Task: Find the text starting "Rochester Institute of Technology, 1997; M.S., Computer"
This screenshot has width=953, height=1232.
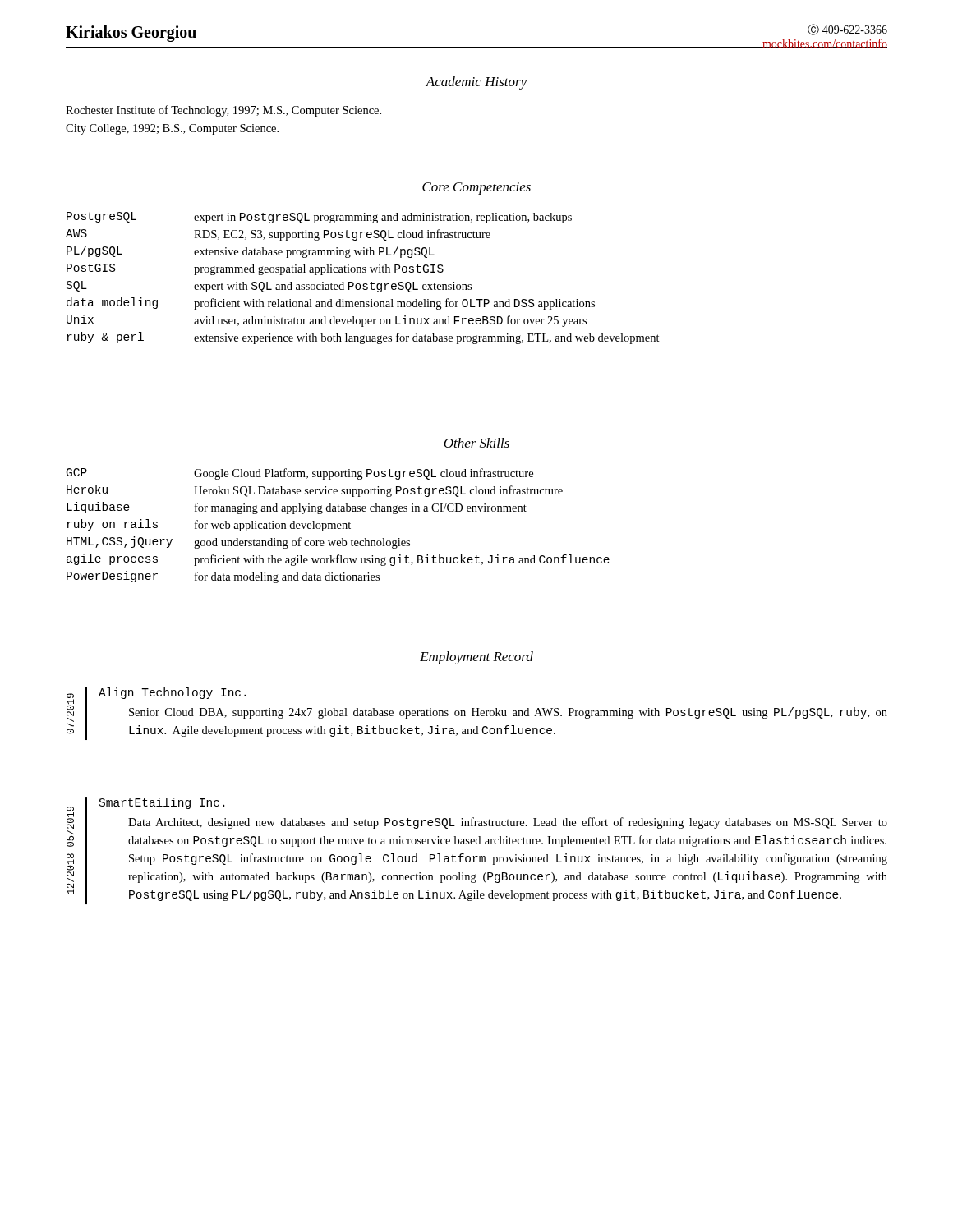Action: coord(224,119)
